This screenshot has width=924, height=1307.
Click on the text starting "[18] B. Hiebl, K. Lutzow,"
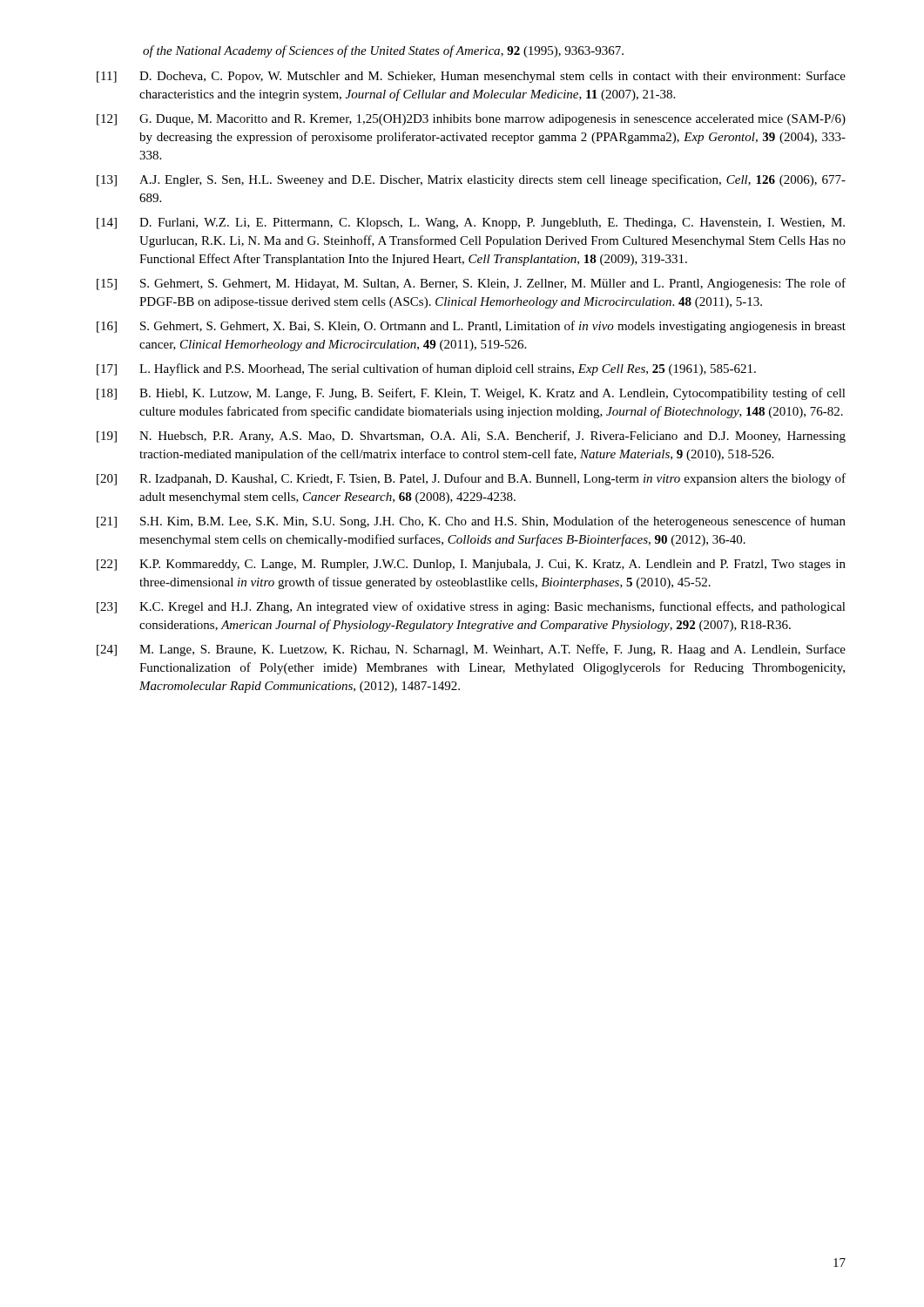tap(471, 403)
